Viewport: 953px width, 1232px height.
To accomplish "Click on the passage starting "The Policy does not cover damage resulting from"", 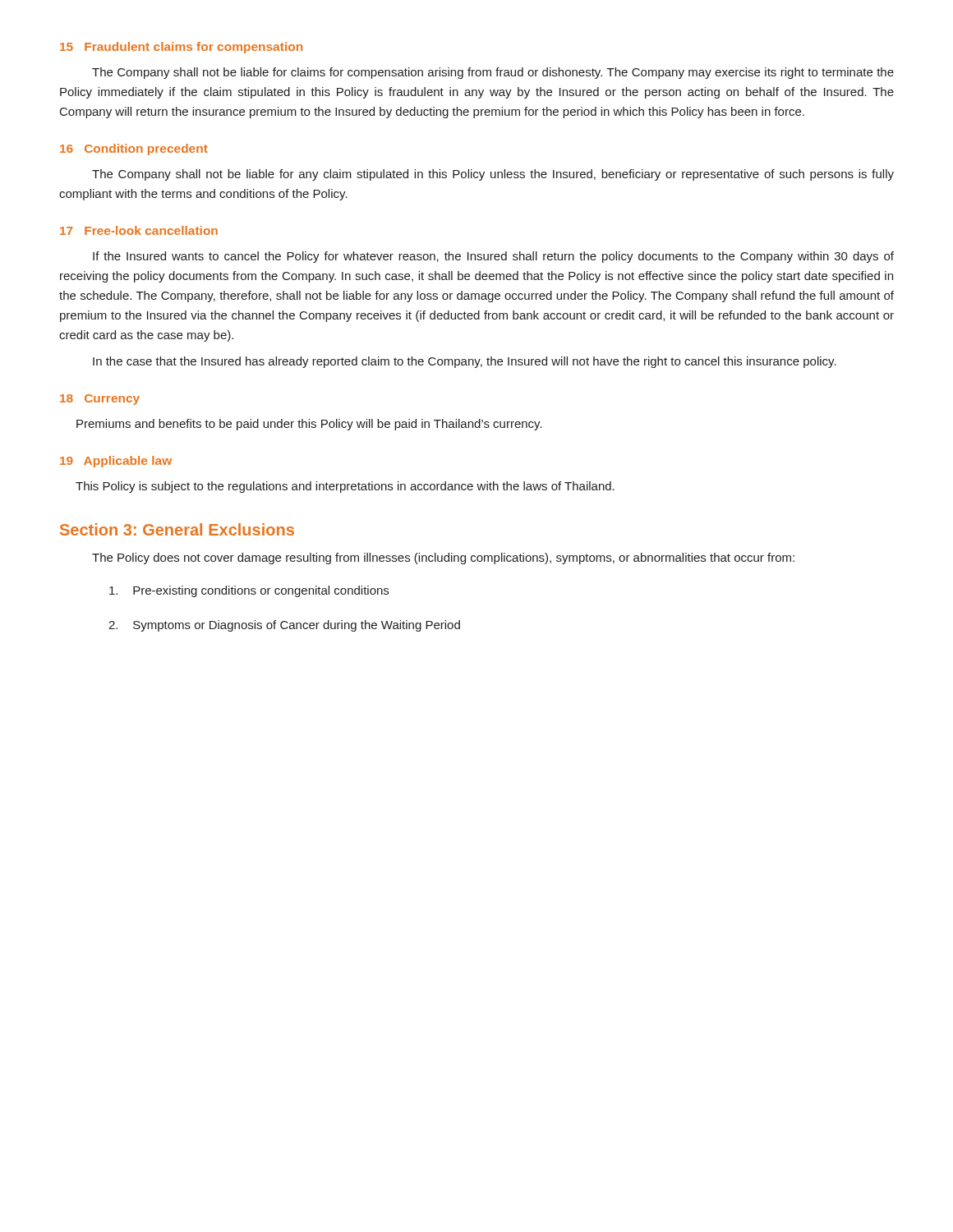I will click(x=444, y=557).
